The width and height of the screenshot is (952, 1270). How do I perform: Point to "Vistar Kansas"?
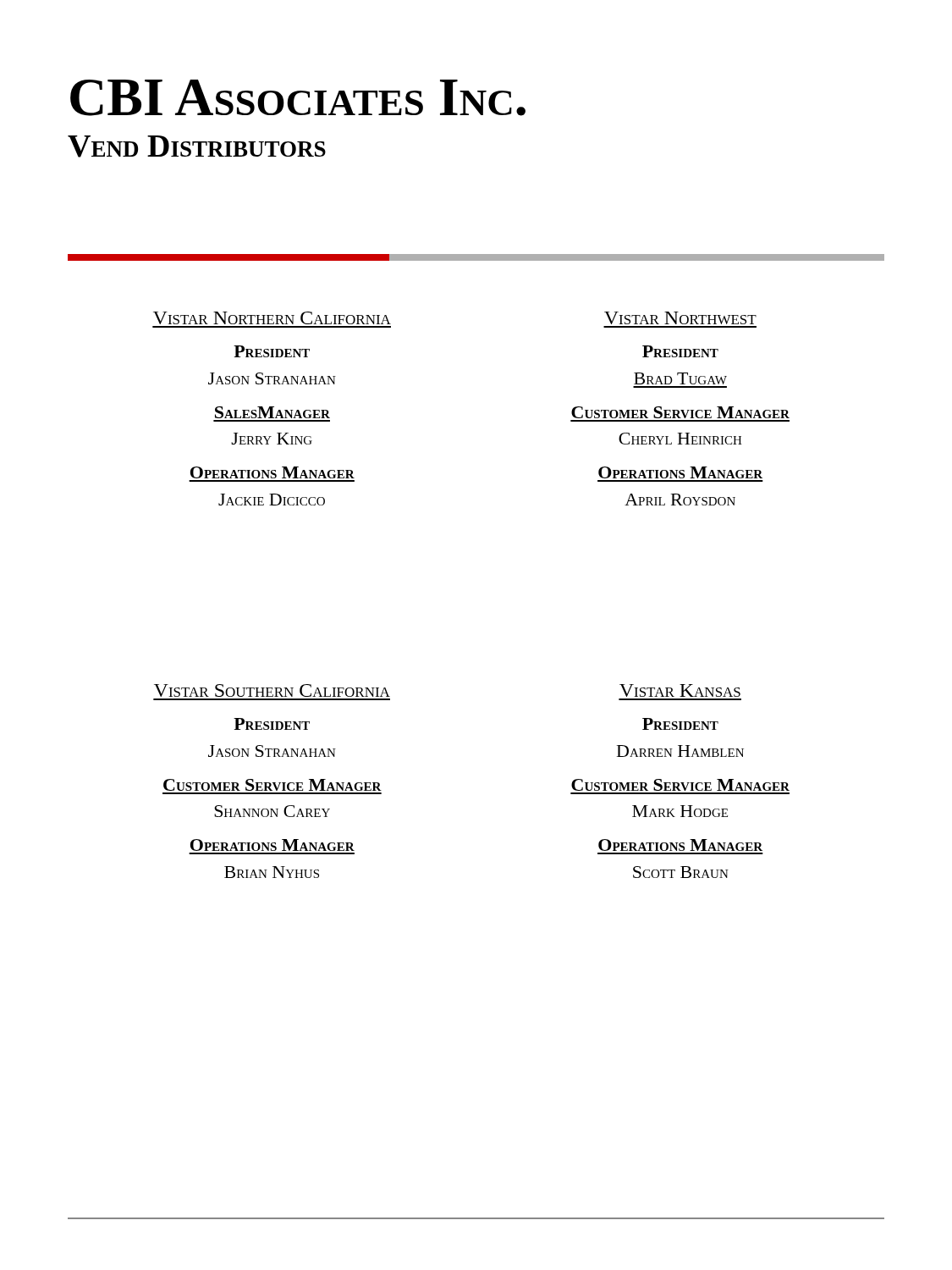(x=680, y=690)
